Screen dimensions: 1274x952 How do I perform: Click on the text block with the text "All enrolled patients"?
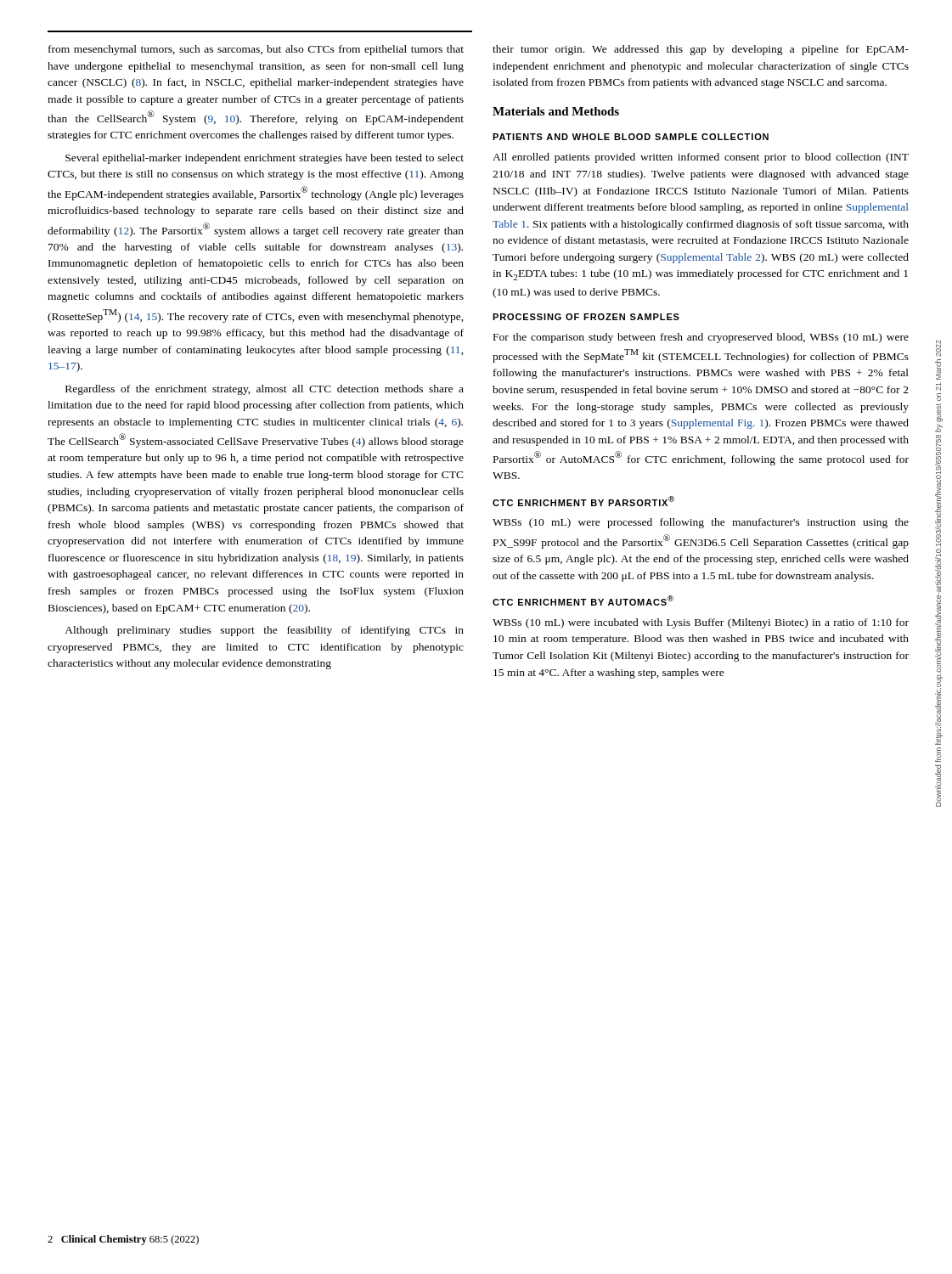pos(701,225)
